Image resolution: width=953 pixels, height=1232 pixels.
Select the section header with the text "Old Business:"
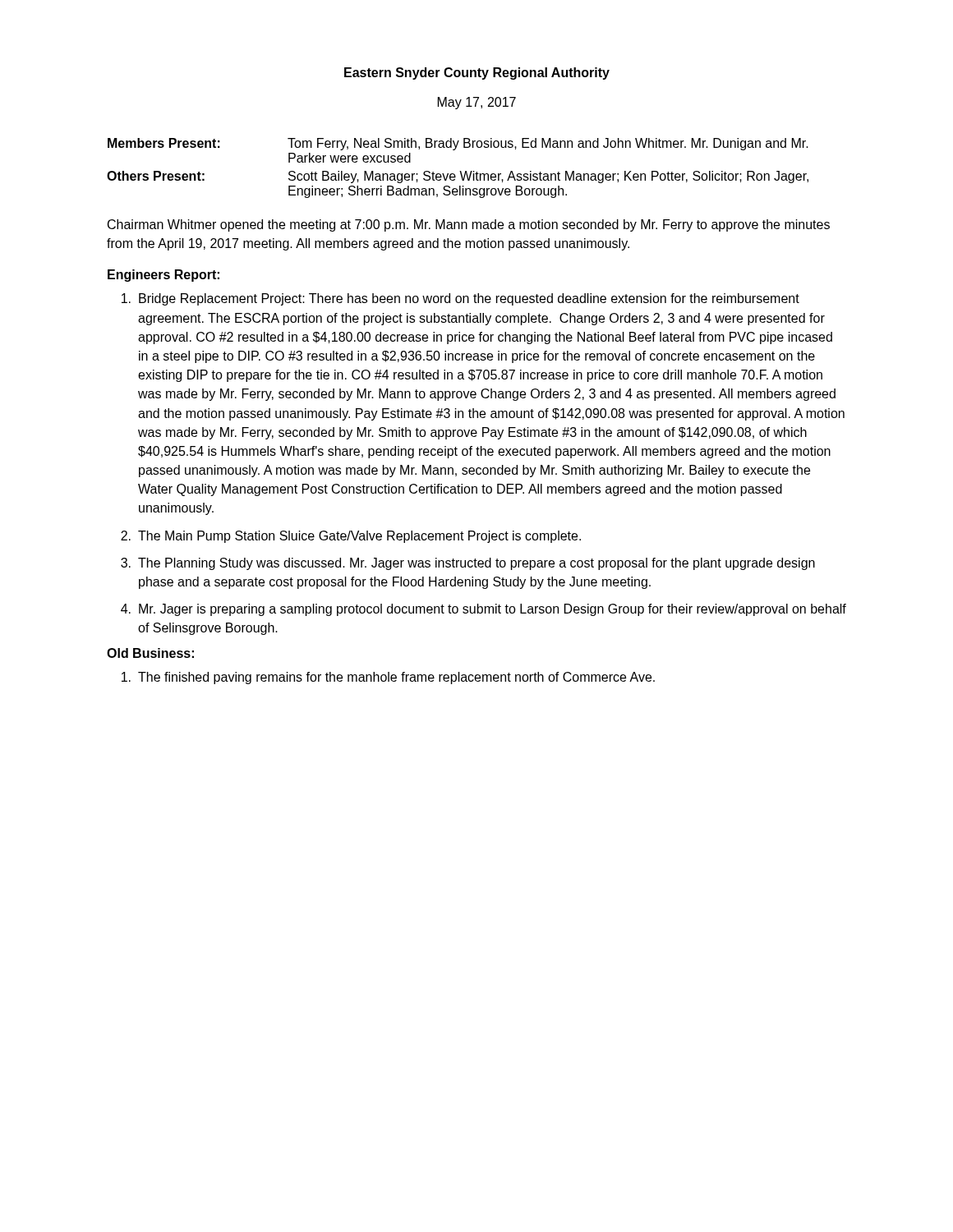coord(151,653)
